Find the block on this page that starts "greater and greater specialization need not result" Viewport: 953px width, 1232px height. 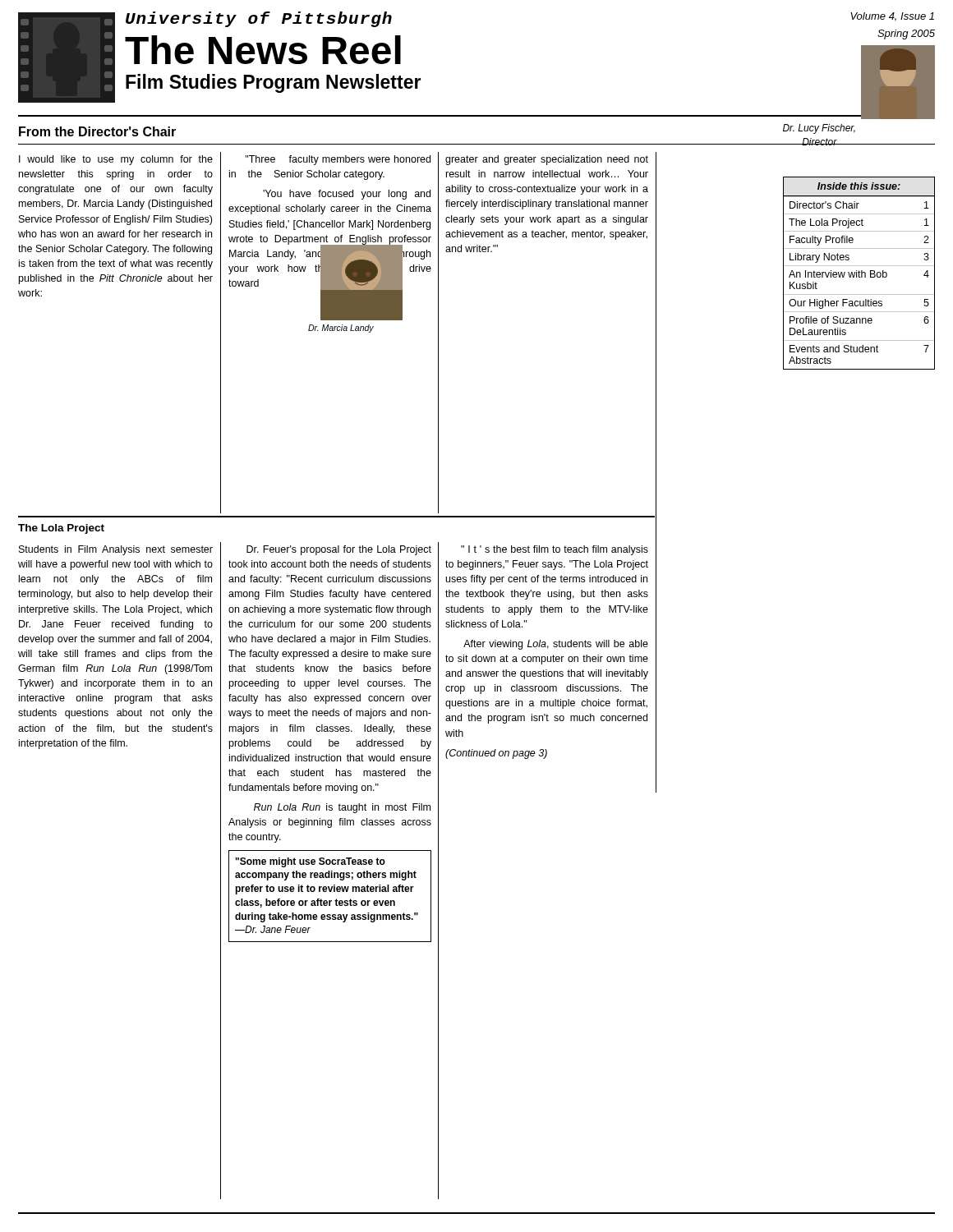[x=547, y=204]
